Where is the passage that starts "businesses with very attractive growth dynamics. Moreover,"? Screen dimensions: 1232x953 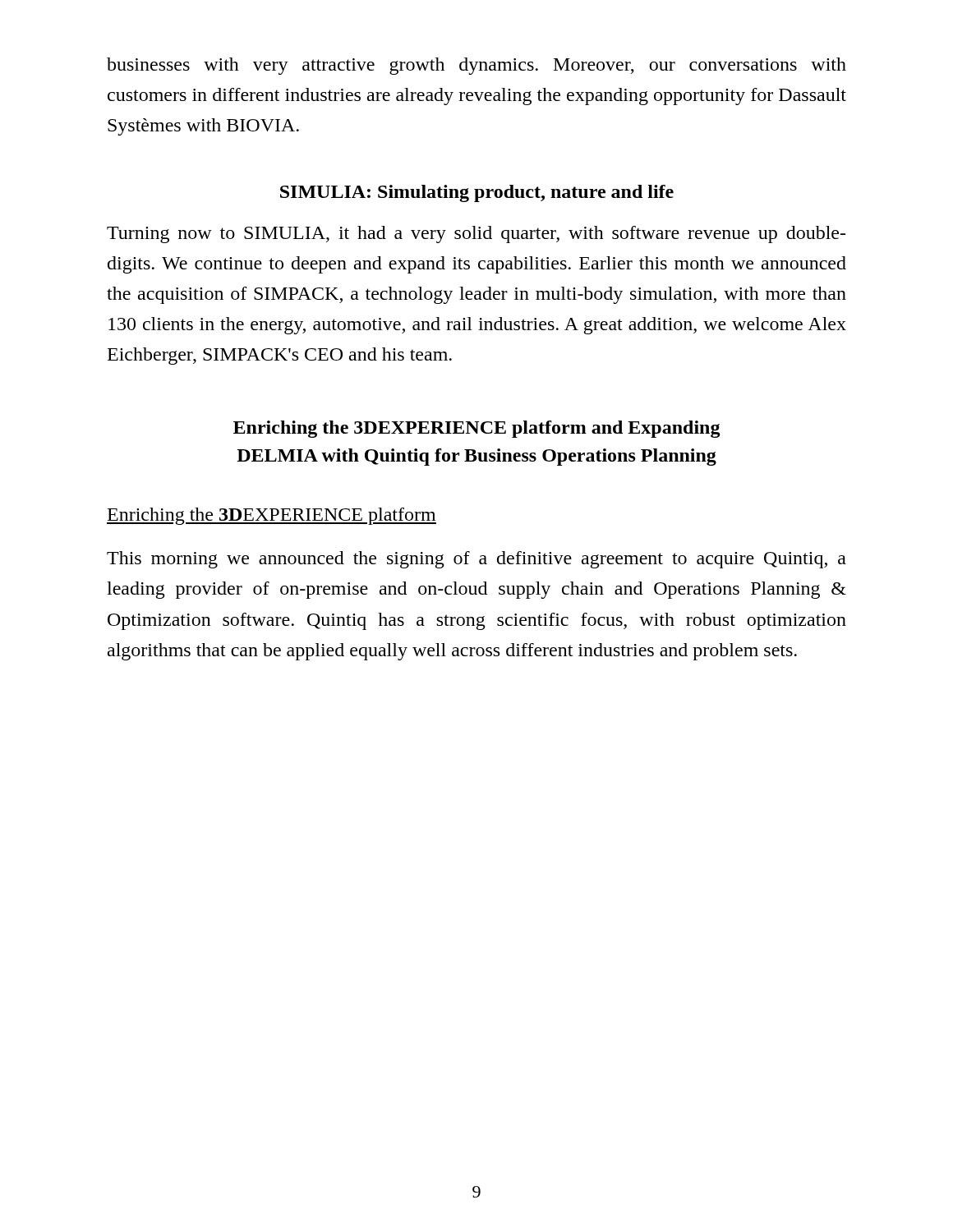[x=476, y=95]
